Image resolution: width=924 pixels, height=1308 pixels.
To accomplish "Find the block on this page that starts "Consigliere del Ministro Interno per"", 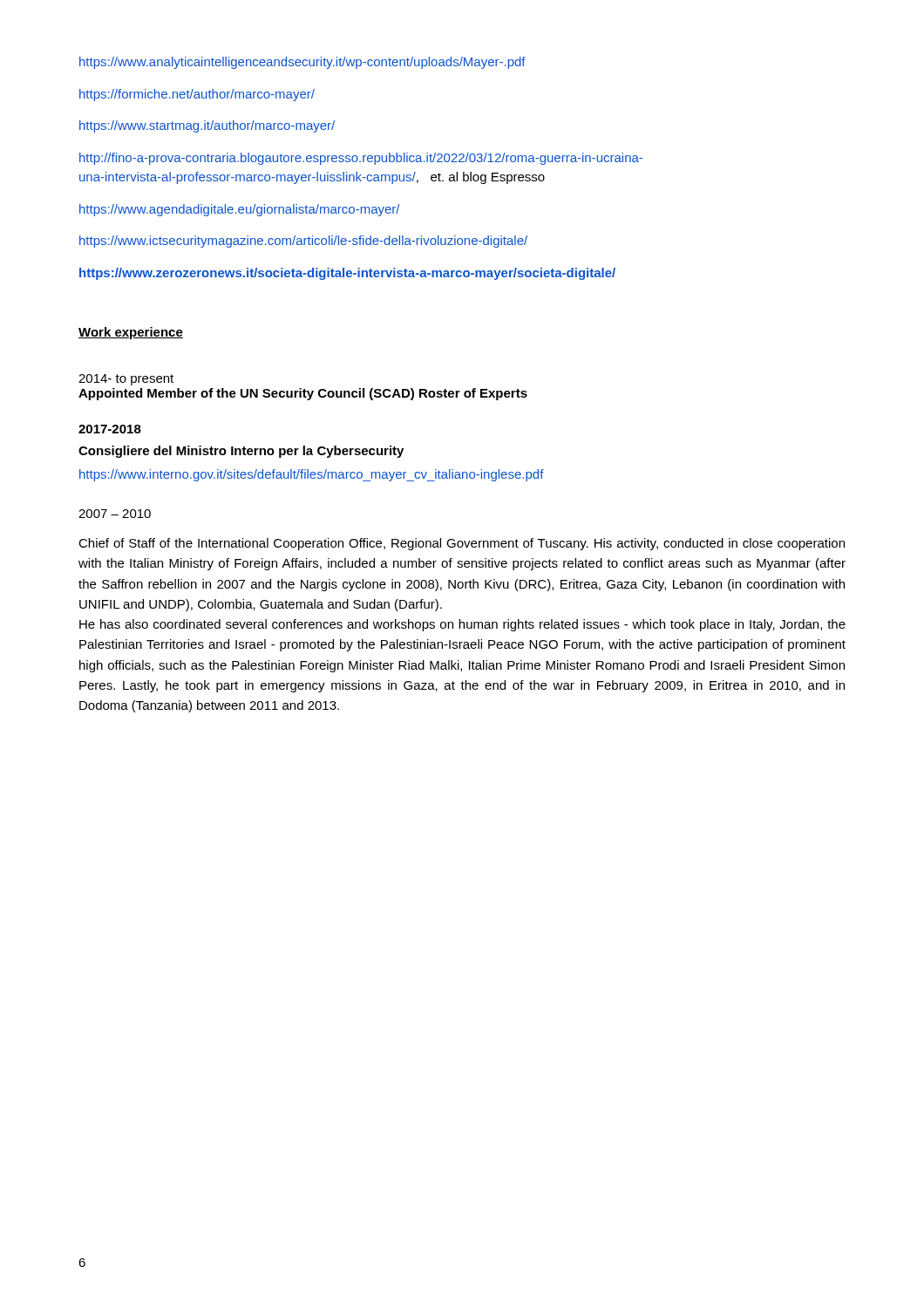I will click(x=241, y=450).
